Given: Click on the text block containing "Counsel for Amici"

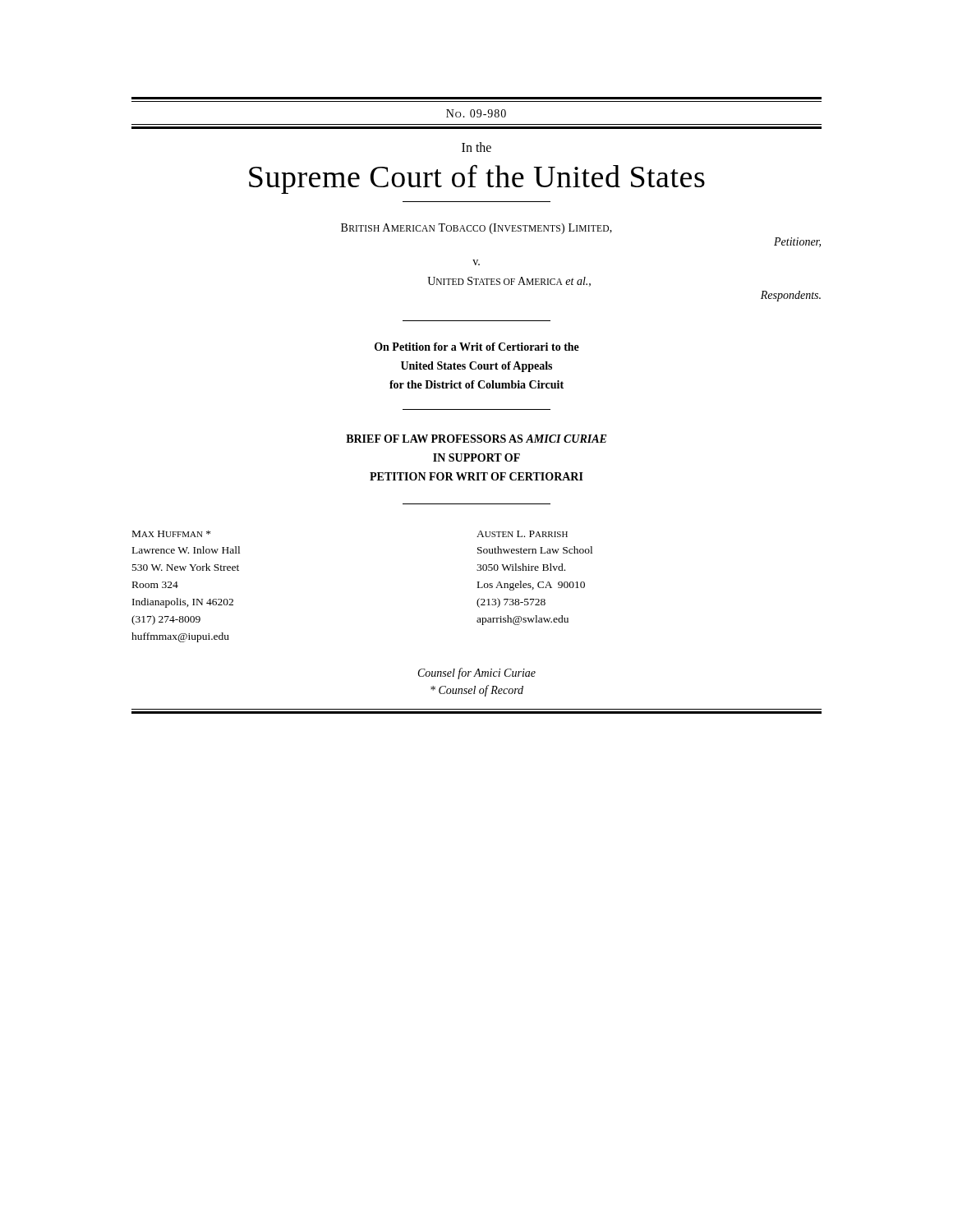Looking at the screenshot, I should point(476,673).
